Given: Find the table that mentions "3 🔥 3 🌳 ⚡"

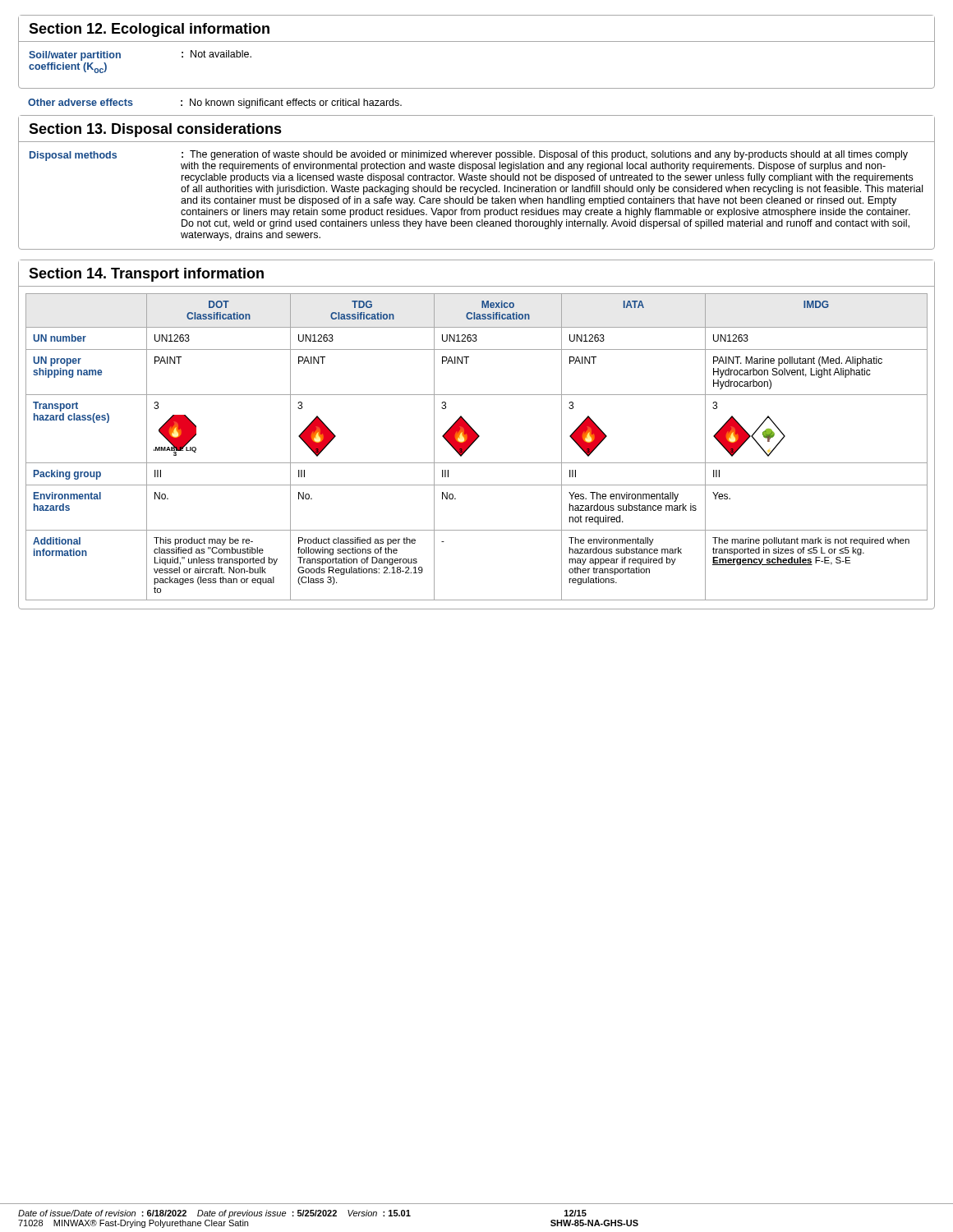Looking at the screenshot, I should click(476, 446).
